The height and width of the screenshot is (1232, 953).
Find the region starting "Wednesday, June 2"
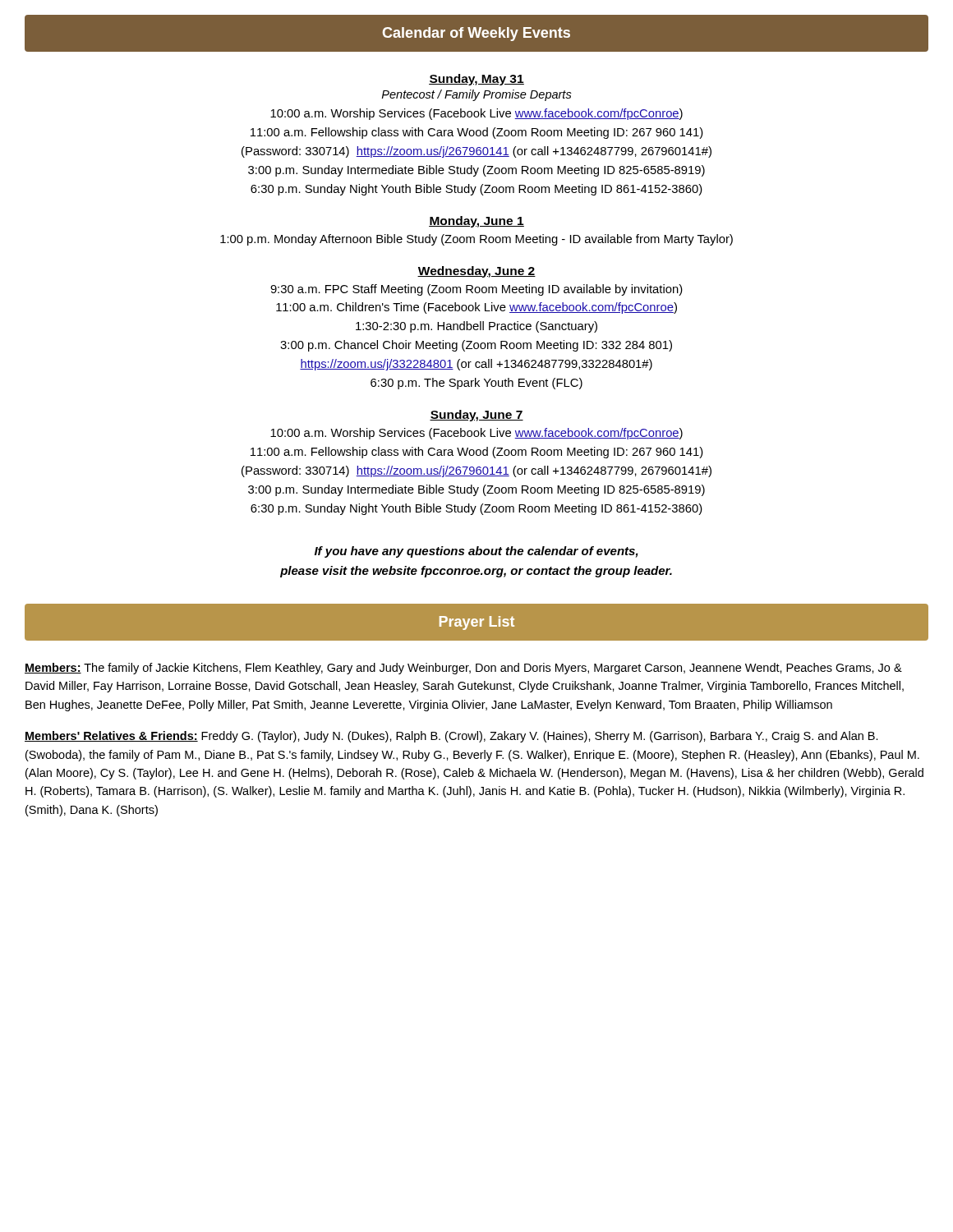476,270
